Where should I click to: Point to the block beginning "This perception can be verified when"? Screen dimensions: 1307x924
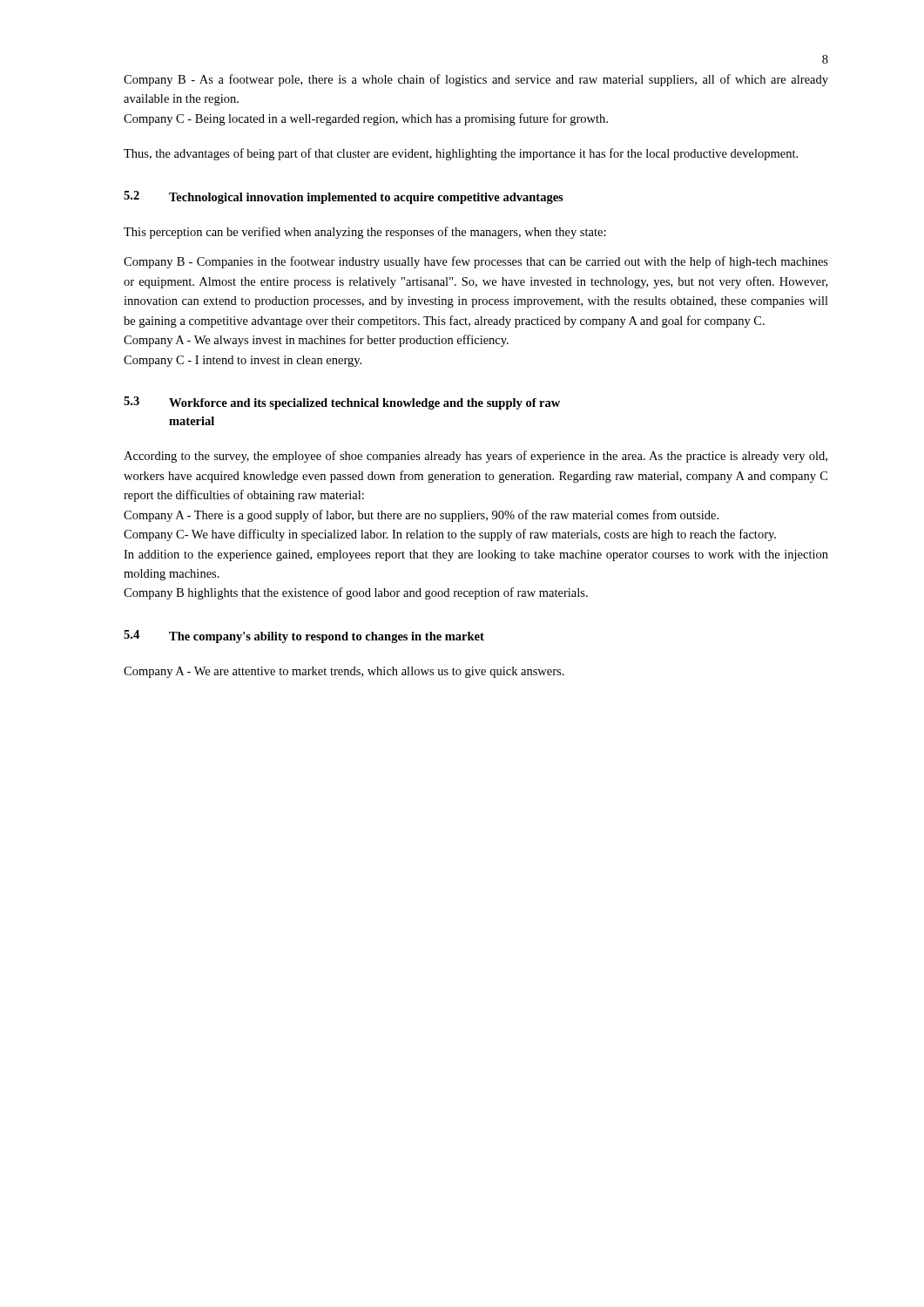coord(476,232)
